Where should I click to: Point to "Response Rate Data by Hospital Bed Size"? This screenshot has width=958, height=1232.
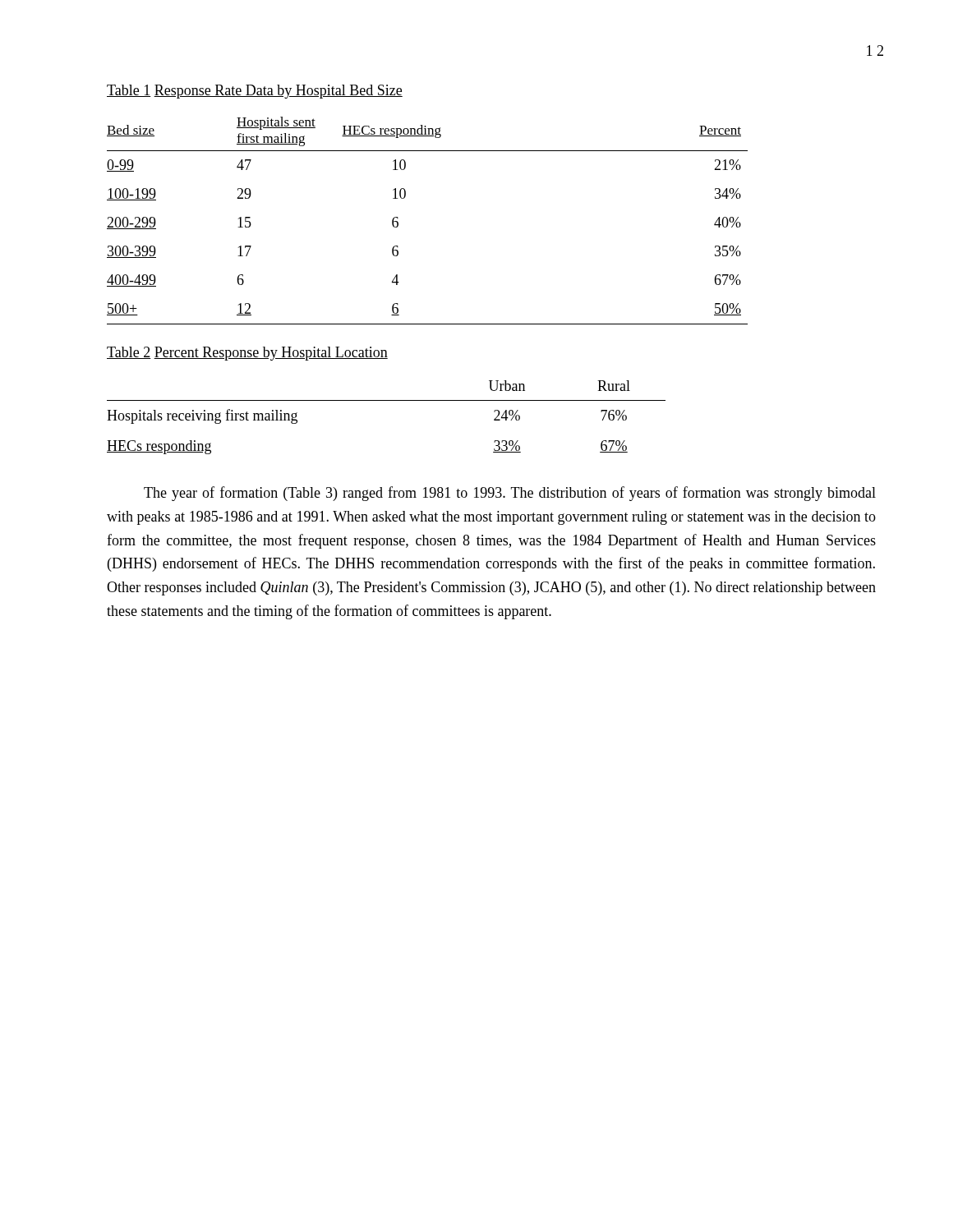click(278, 90)
